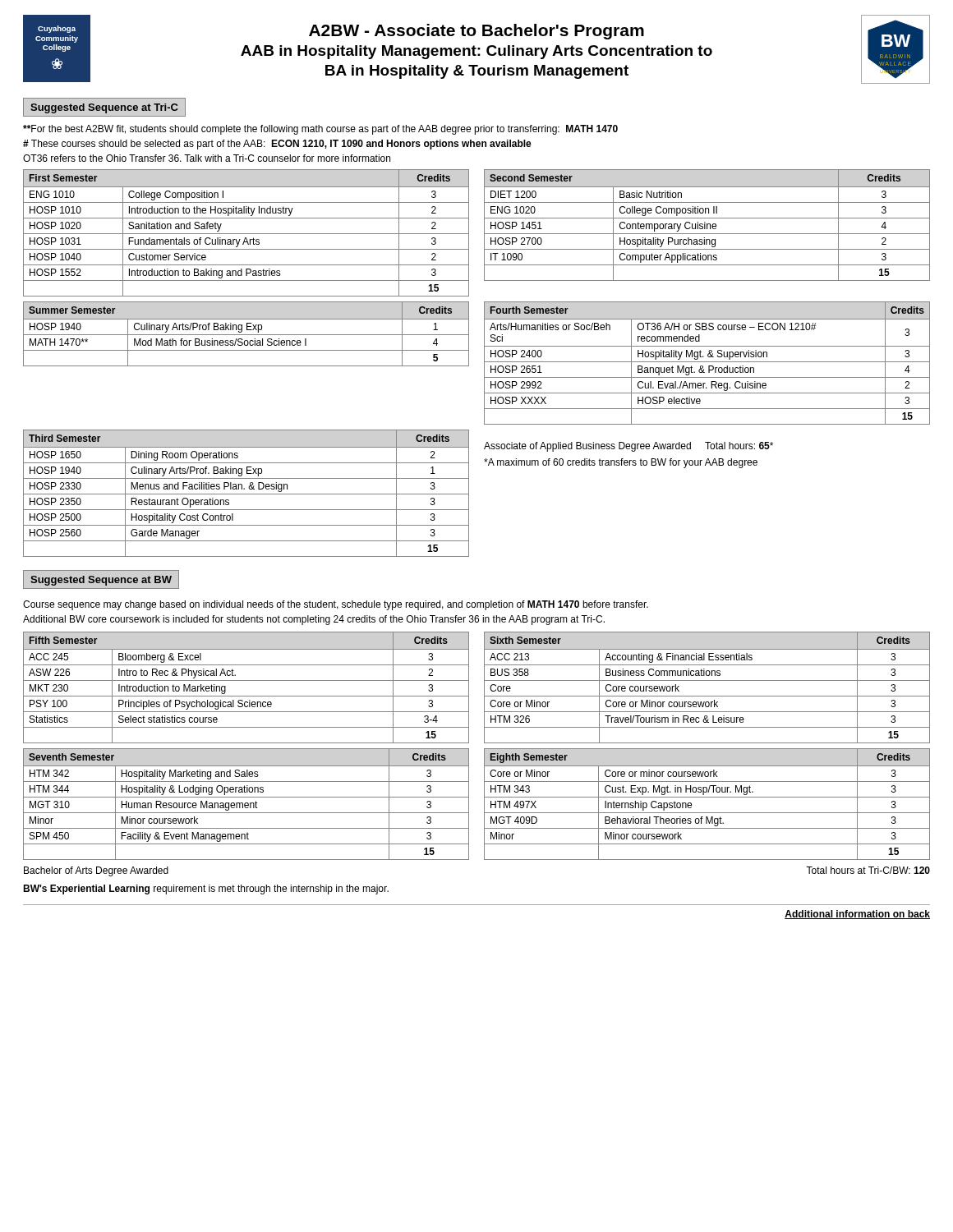Locate the table with the text "Basic Nutrition"
The width and height of the screenshot is (953, 1232).
(x=707, y=233)
